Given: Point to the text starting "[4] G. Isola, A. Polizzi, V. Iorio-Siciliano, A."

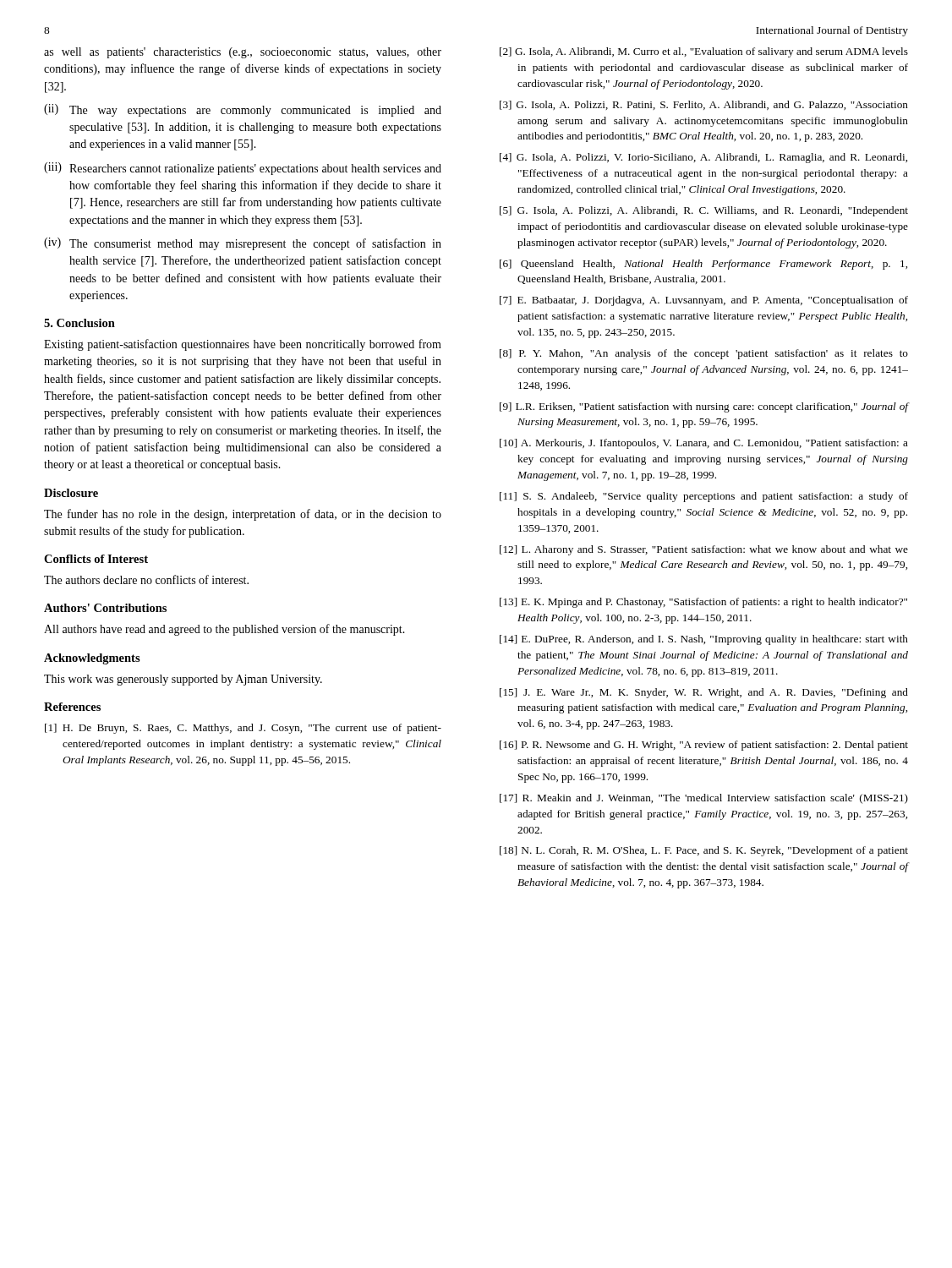Looking at the screenshot, I should [703, 174].
